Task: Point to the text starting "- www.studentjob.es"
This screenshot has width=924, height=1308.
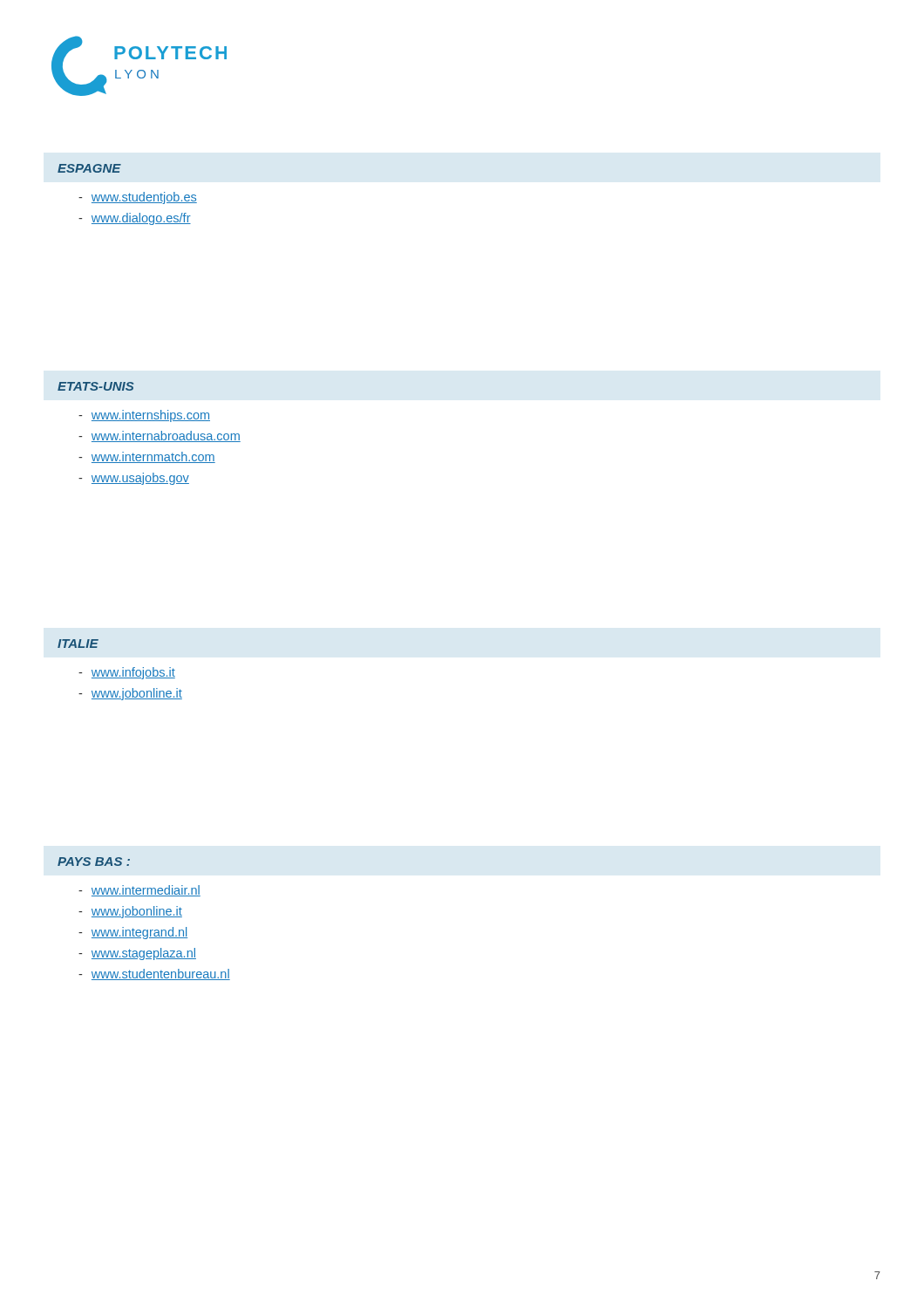Action: [138, 197]
